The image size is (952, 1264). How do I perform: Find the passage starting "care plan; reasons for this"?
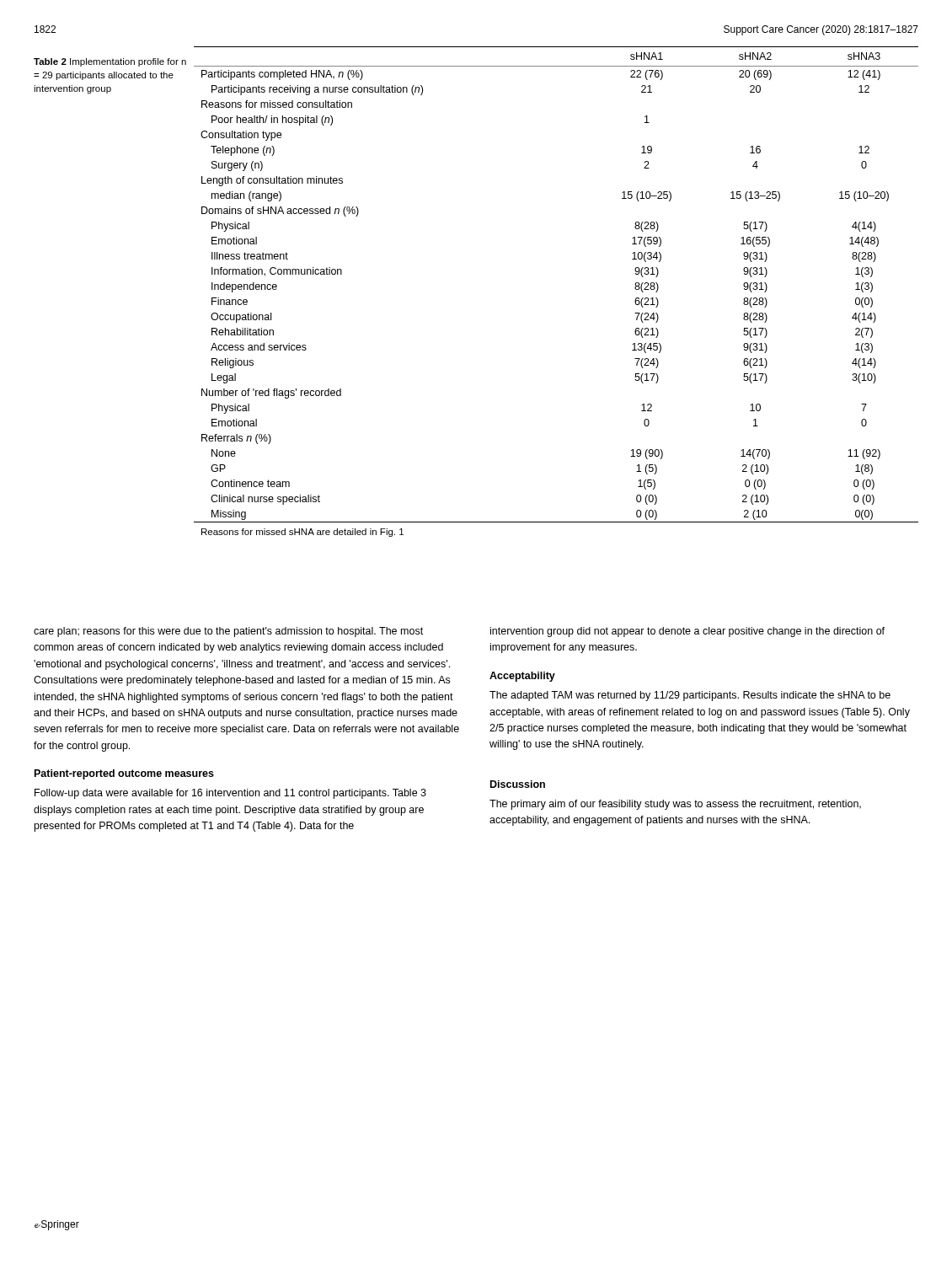coord(246,688)
